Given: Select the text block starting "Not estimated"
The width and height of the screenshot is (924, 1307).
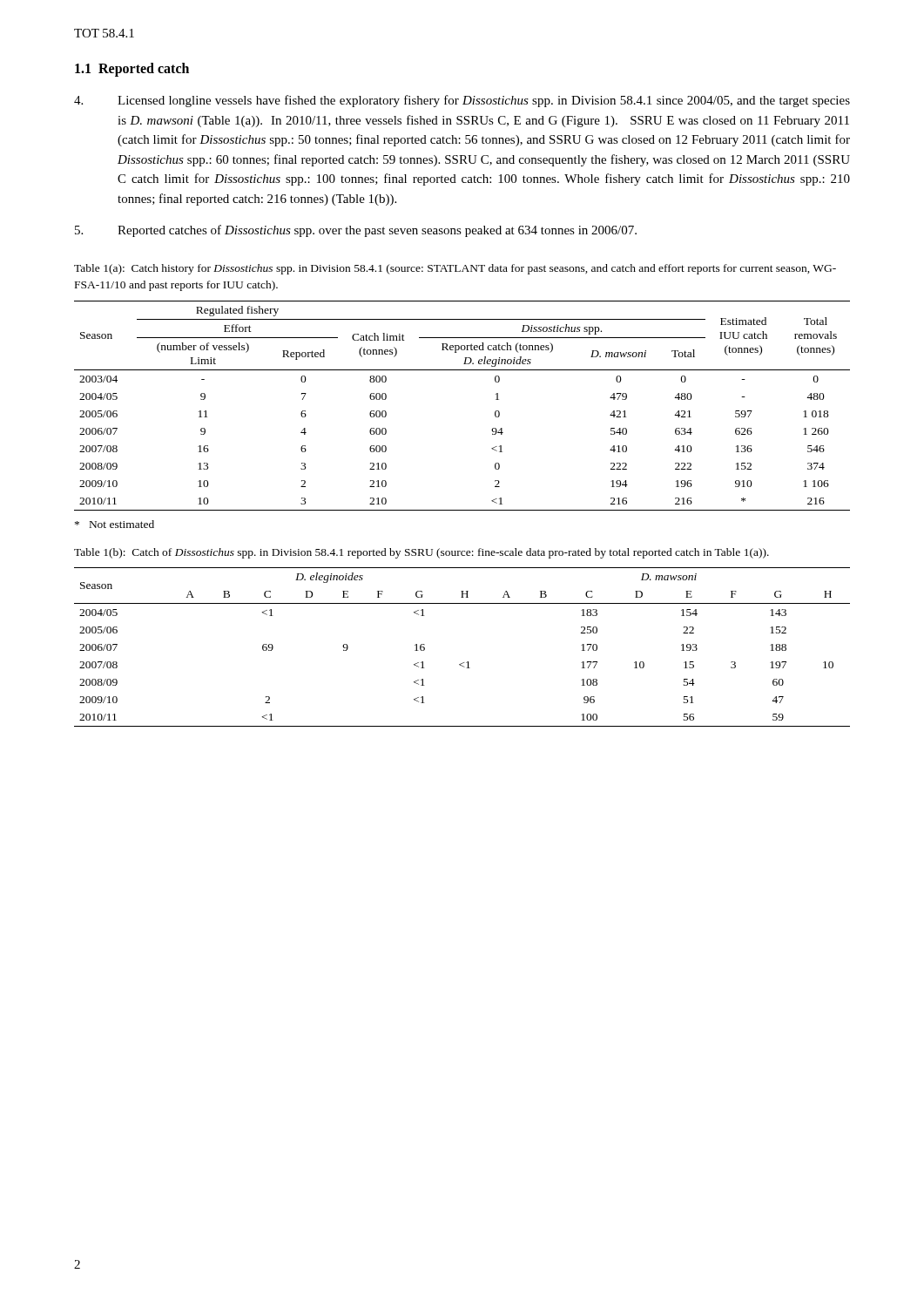Looking at the screenshot, I should 114,524.
